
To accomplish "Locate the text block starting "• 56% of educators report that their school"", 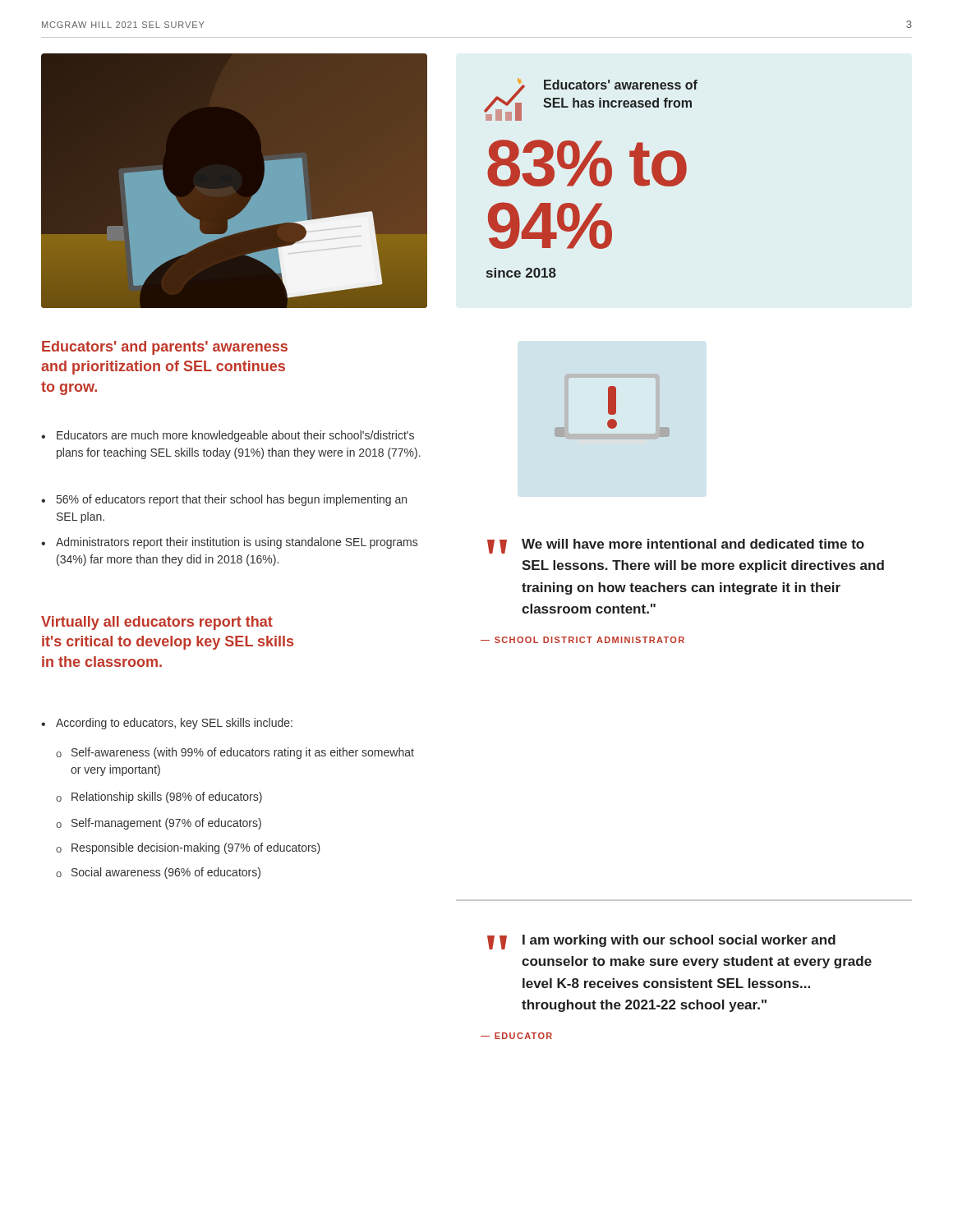I will tap(234, 508).
